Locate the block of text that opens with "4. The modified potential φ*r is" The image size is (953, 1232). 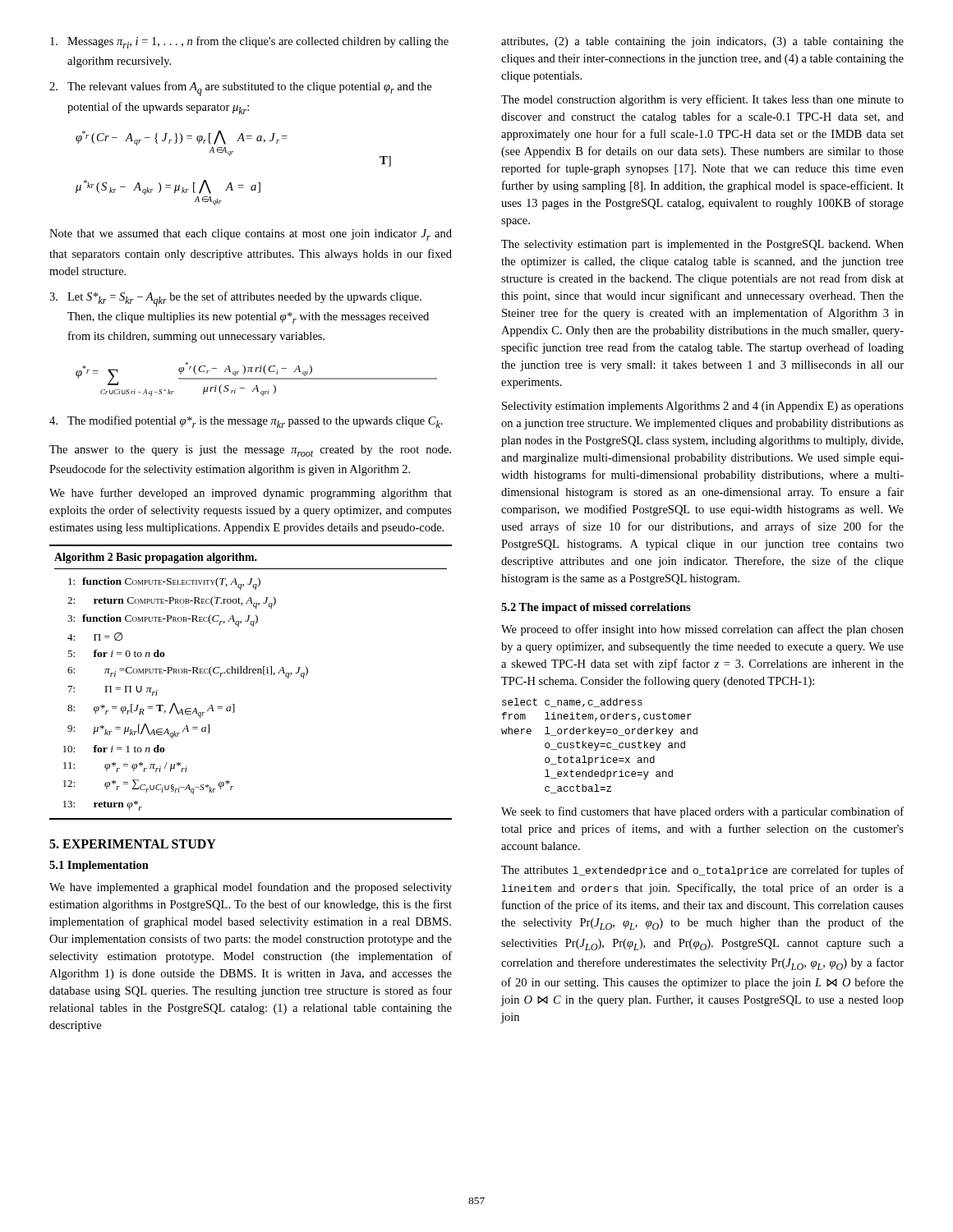pyautogui.click(x=251, y=423)
